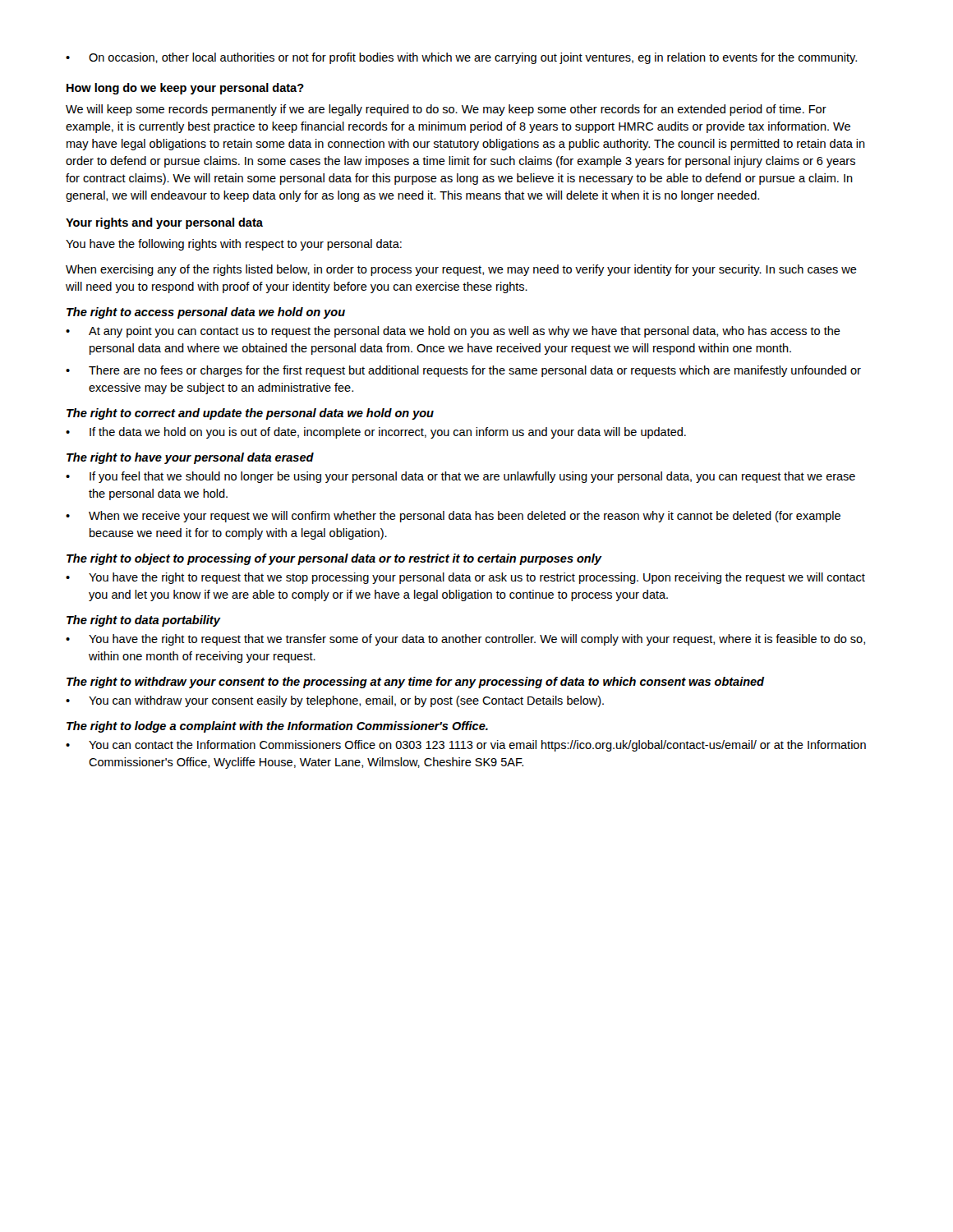The image size is (953, 1232).
Task: Click on the passage starting "The right to correct and update the personal"
Action: 250,413
